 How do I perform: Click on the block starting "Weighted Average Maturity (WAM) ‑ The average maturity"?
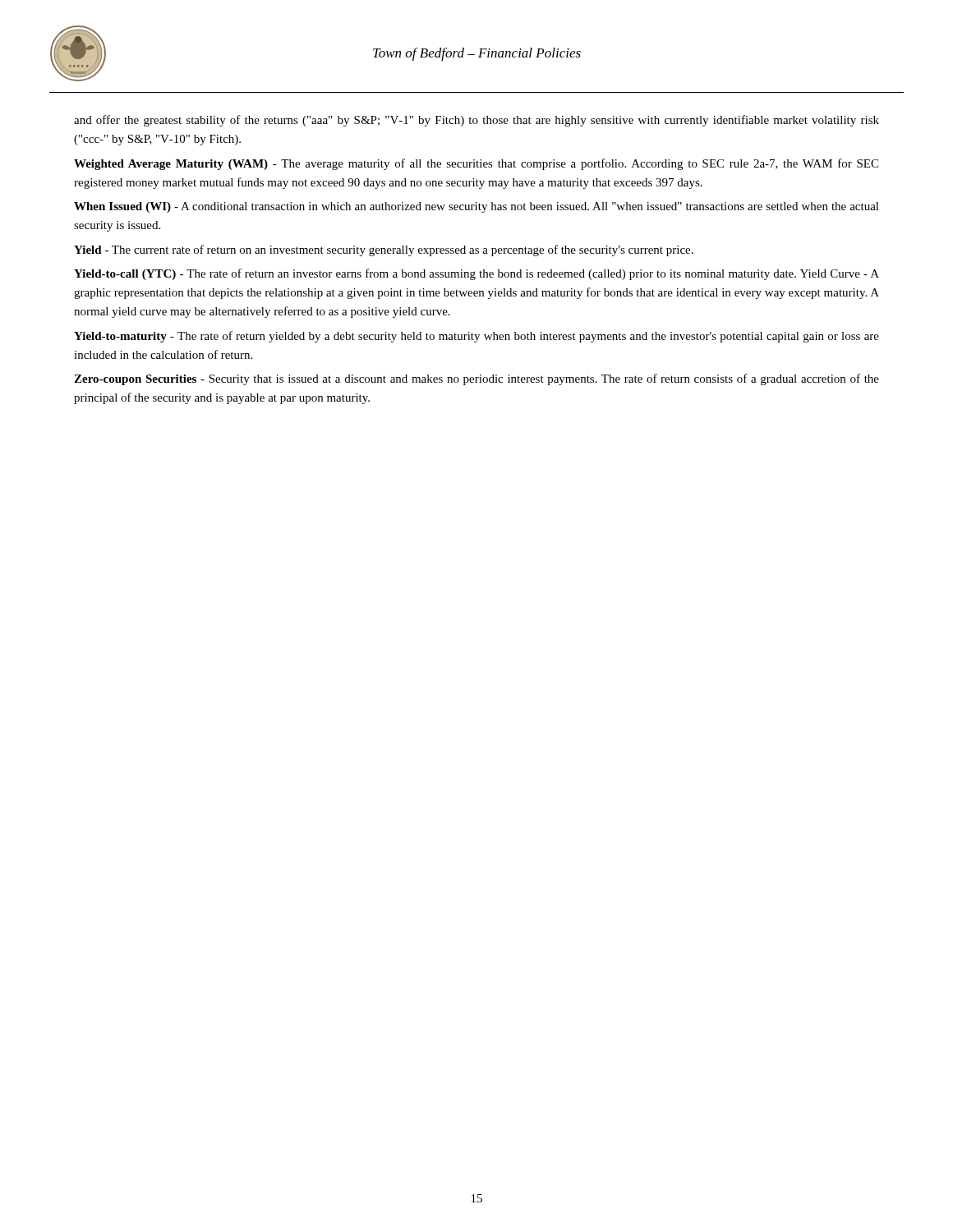[x=476, y=173]
